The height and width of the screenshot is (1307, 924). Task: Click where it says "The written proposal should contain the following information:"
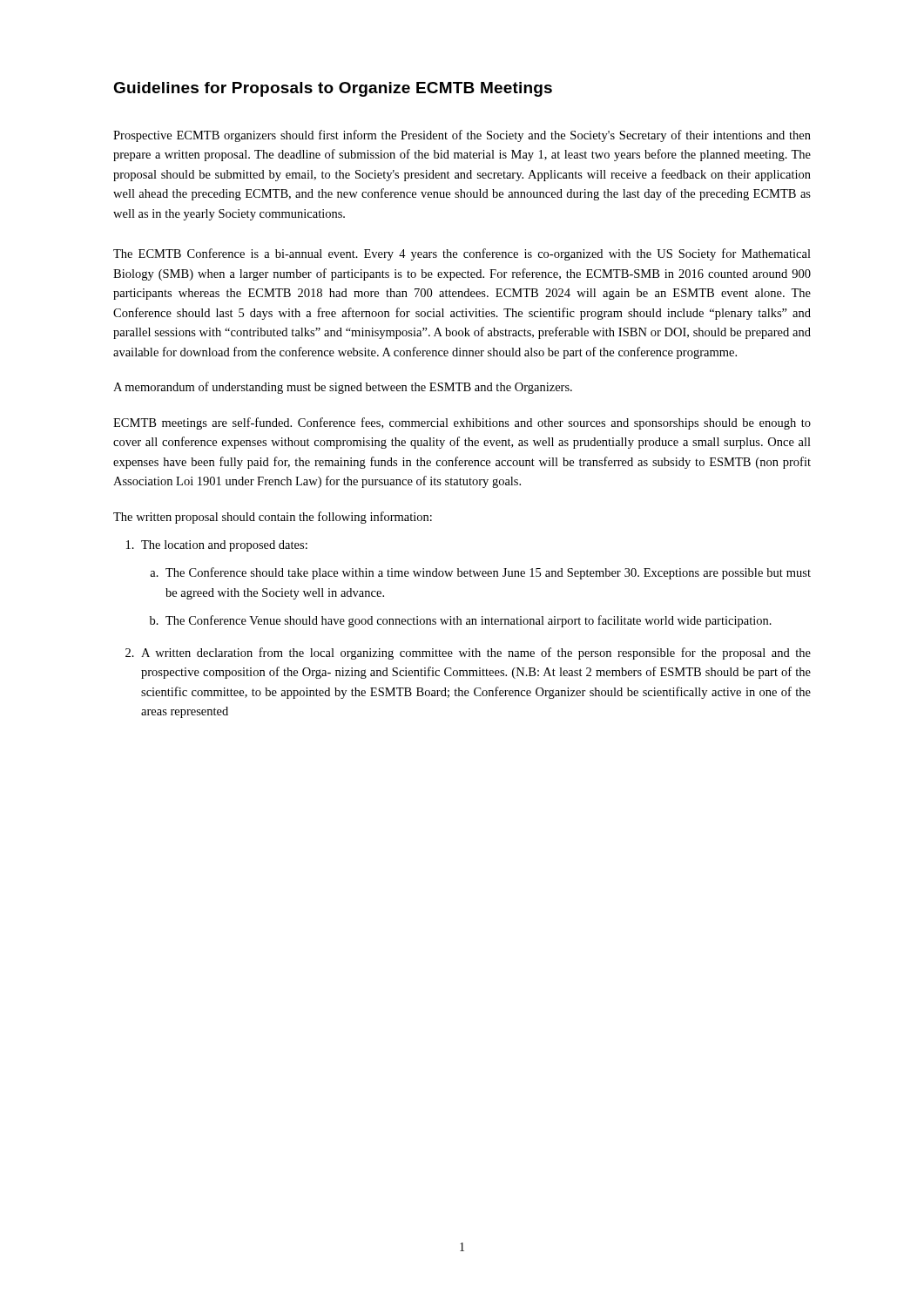(273, 516)
